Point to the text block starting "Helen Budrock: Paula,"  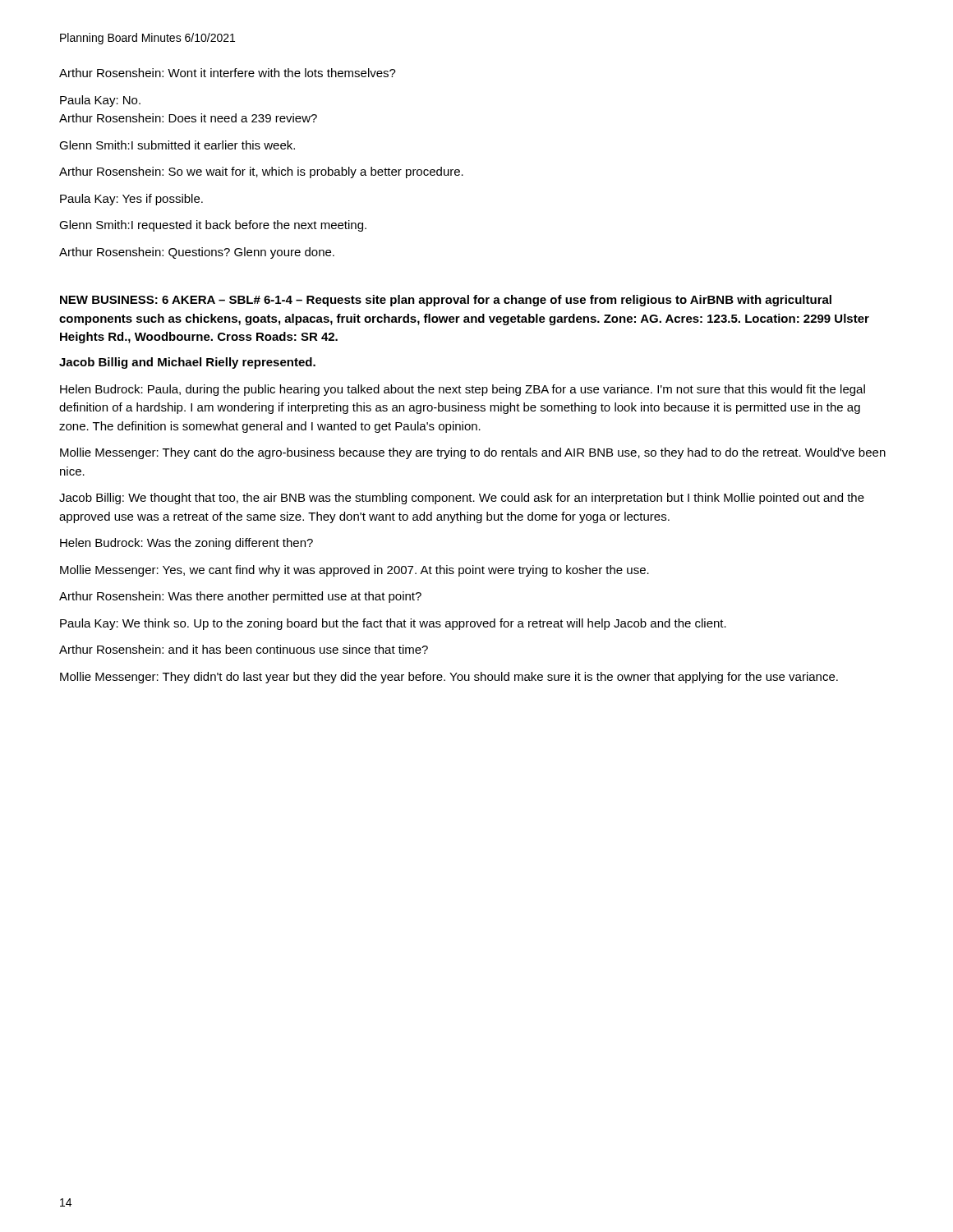tap(462, 407)
